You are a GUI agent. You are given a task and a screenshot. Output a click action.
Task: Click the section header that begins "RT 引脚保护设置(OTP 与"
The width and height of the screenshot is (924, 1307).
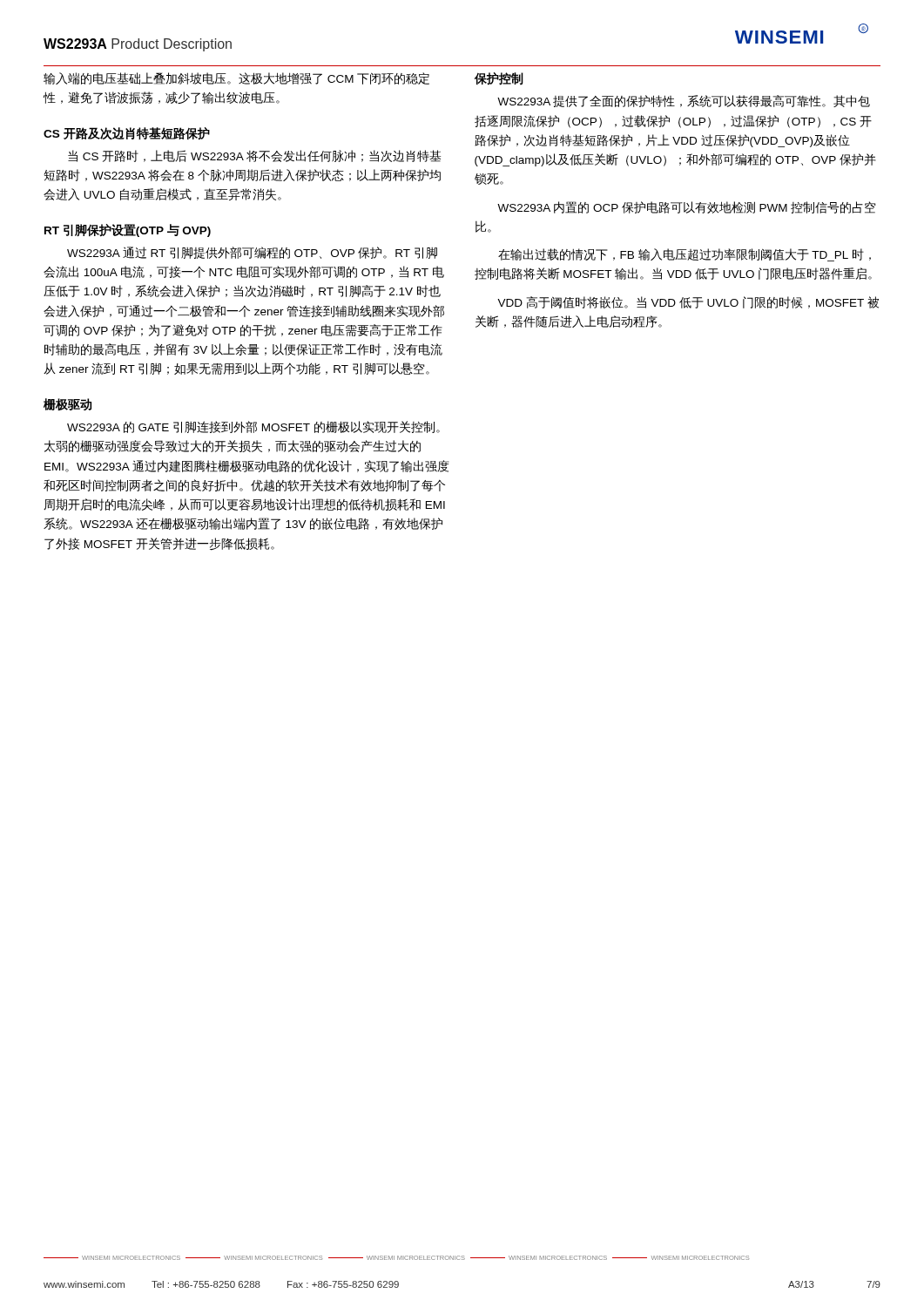coord(127,230)
